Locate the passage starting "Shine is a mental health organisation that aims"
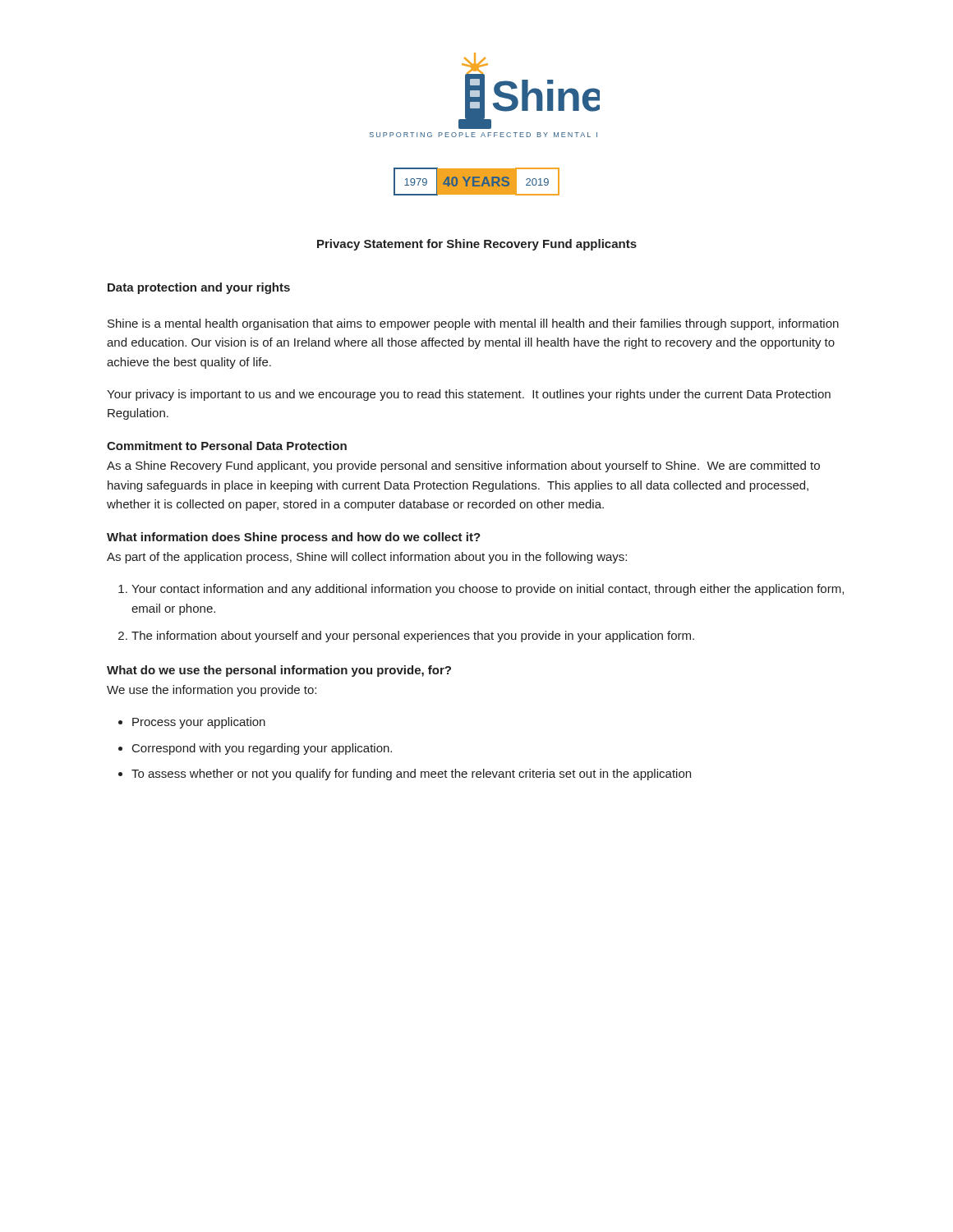 click(473, 342)
